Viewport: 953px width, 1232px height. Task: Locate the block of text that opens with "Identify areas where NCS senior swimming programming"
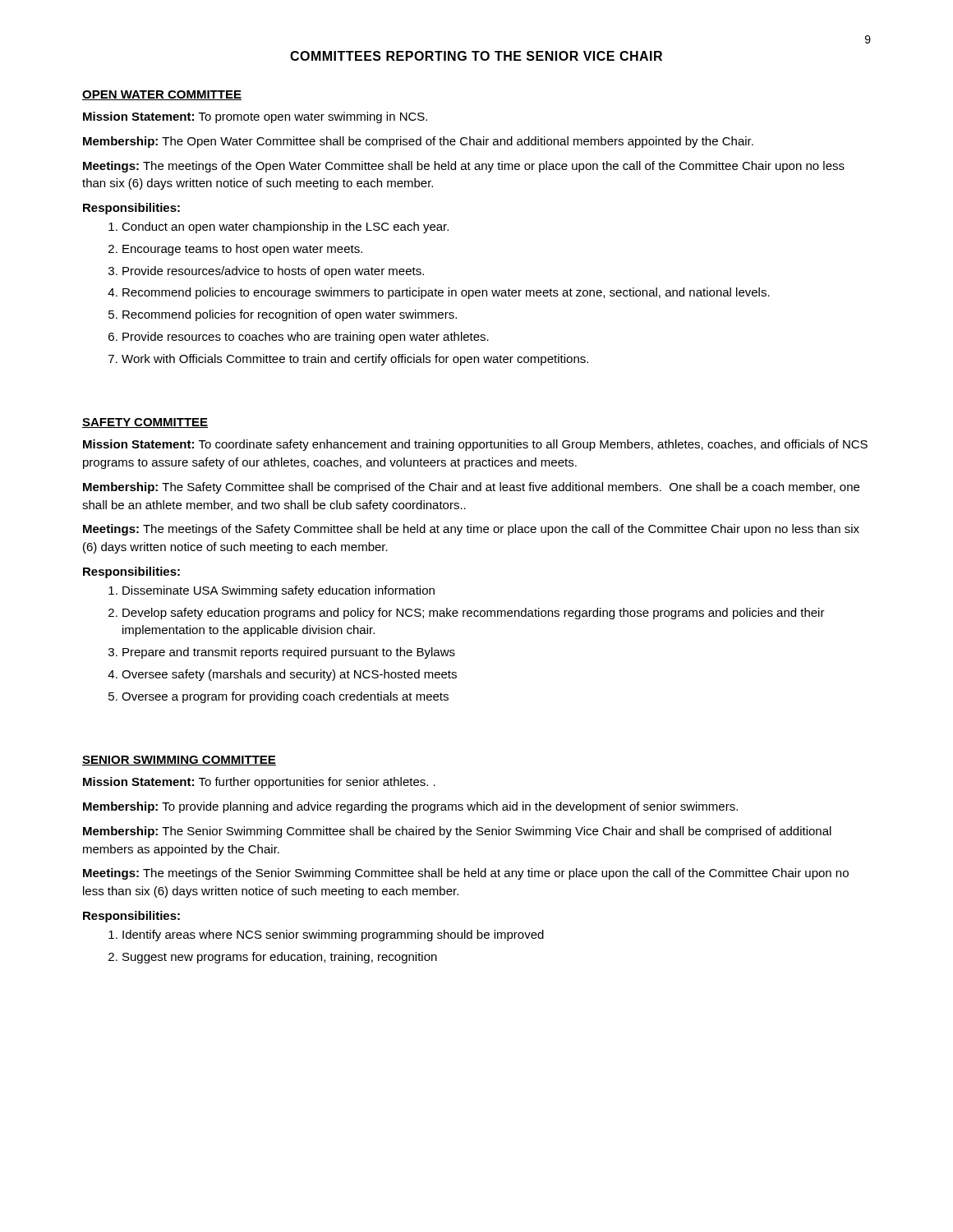(x=476, y=945)
